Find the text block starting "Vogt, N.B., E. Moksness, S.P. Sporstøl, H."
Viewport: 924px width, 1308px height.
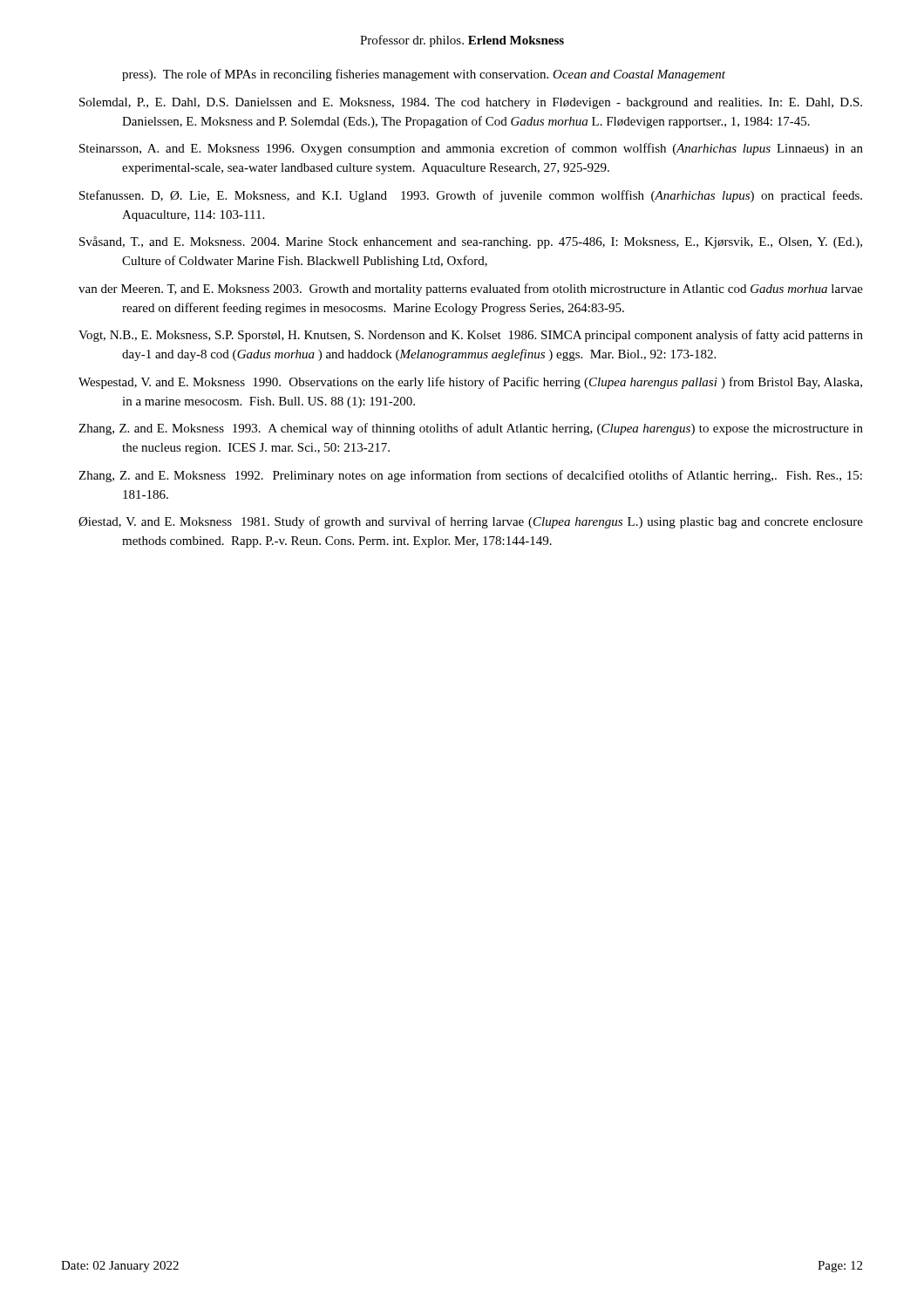(471, 345)
